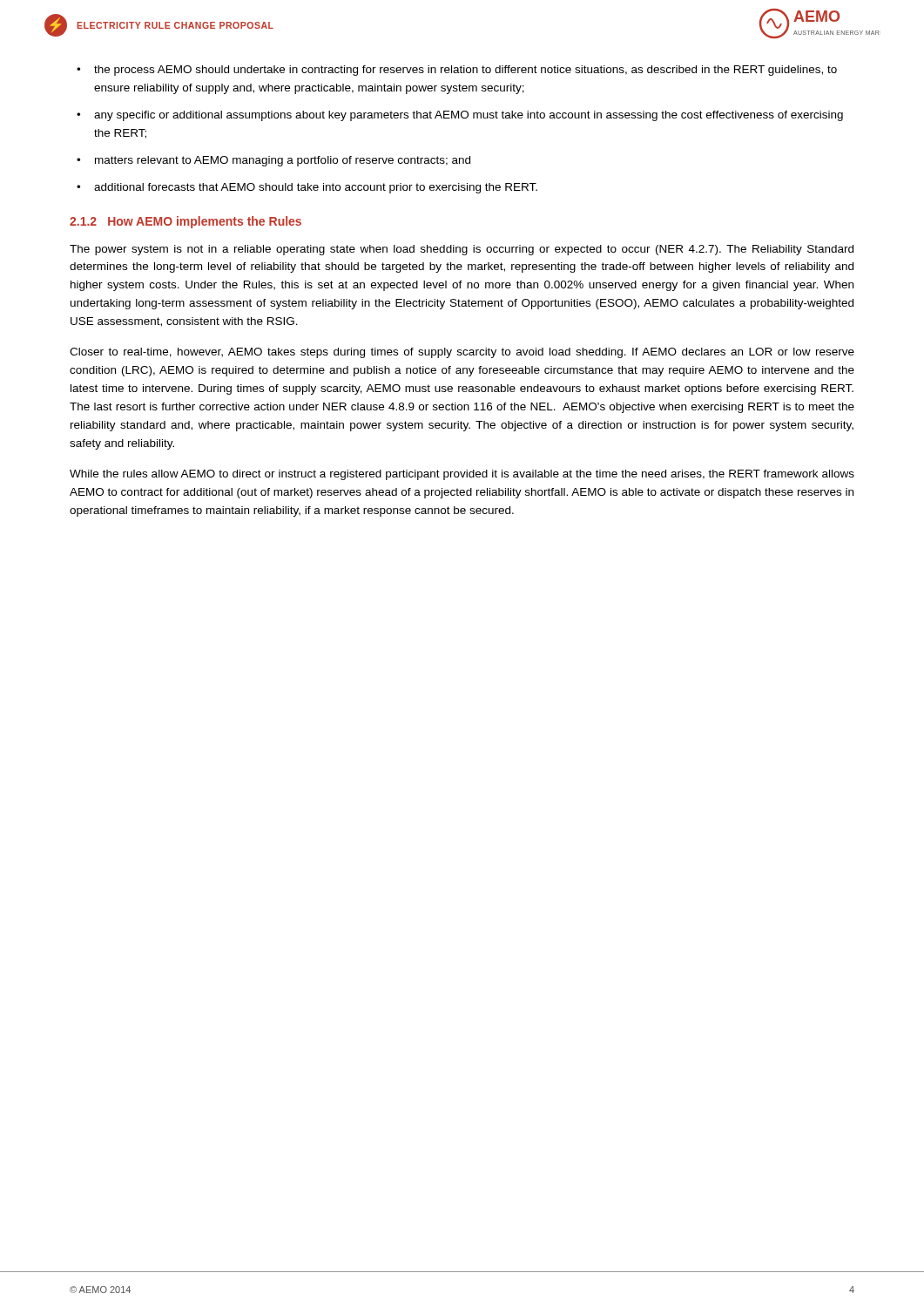Select the text starting "• matters relevant to AEMO"

pyautogui.click(x=274, y=160)
